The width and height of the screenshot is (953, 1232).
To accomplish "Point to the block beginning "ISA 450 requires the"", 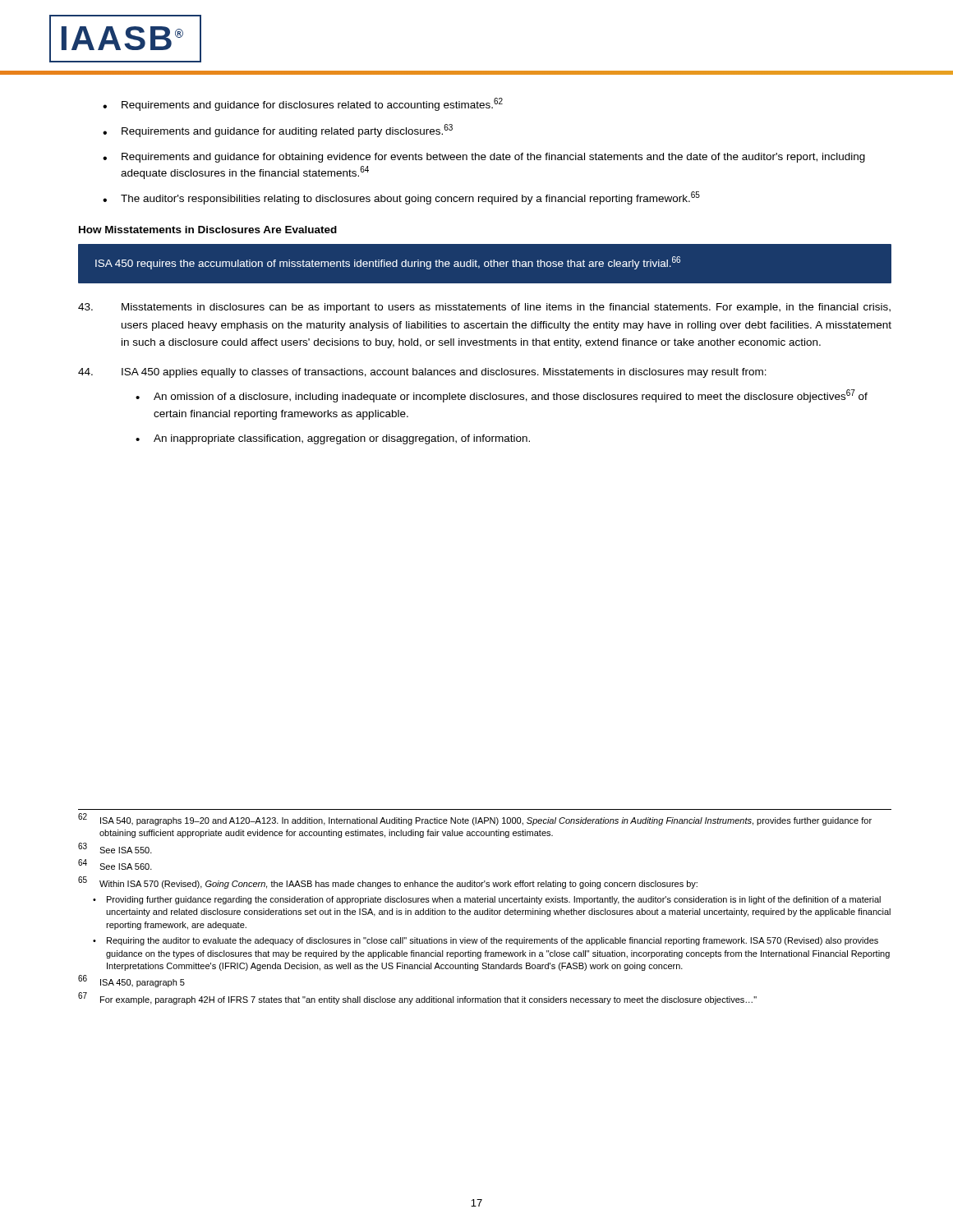I will pyautogui.click(x=388, y=262).
